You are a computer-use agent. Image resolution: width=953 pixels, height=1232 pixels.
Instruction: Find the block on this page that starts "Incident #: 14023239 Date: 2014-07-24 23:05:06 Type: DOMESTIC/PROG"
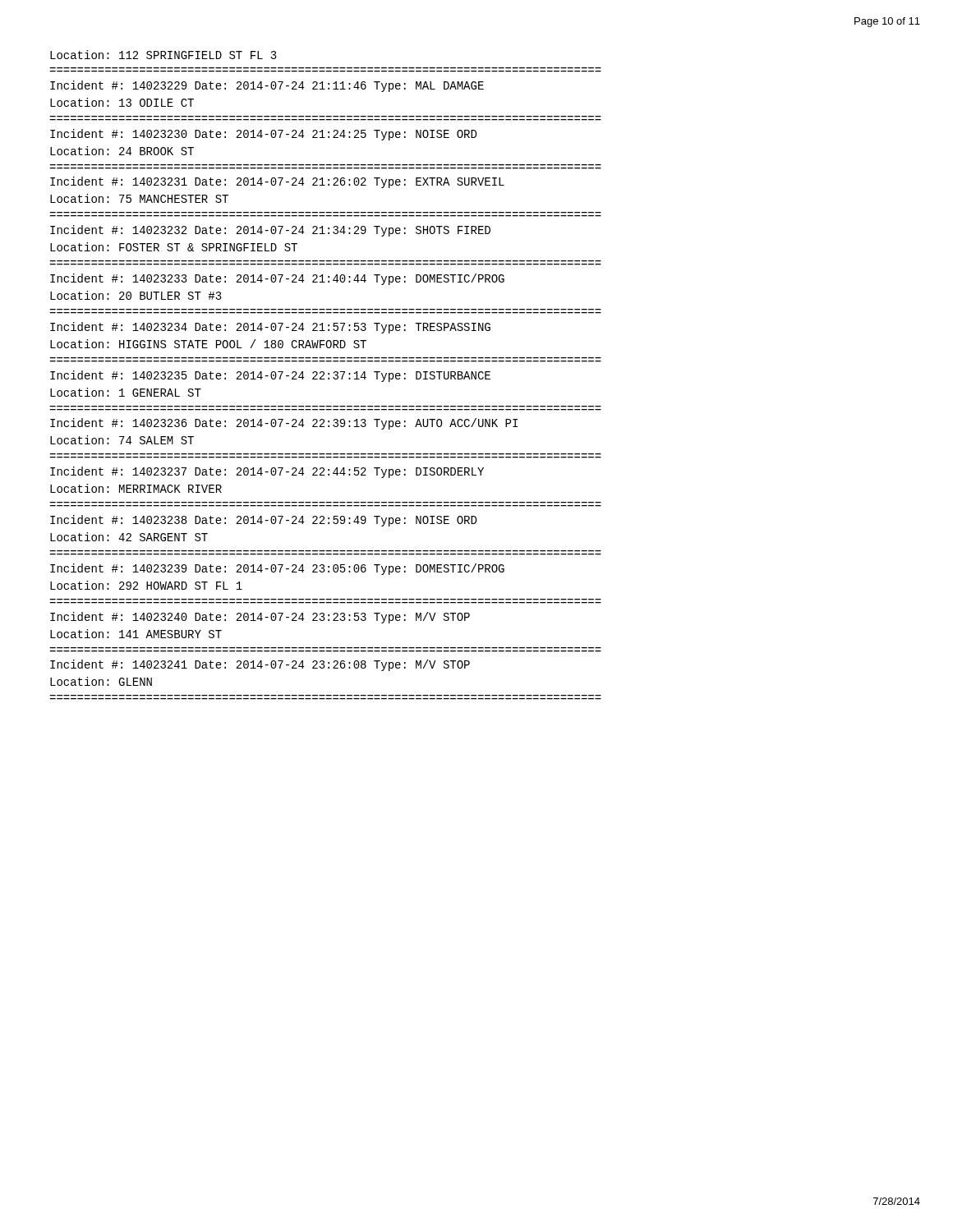485,578
